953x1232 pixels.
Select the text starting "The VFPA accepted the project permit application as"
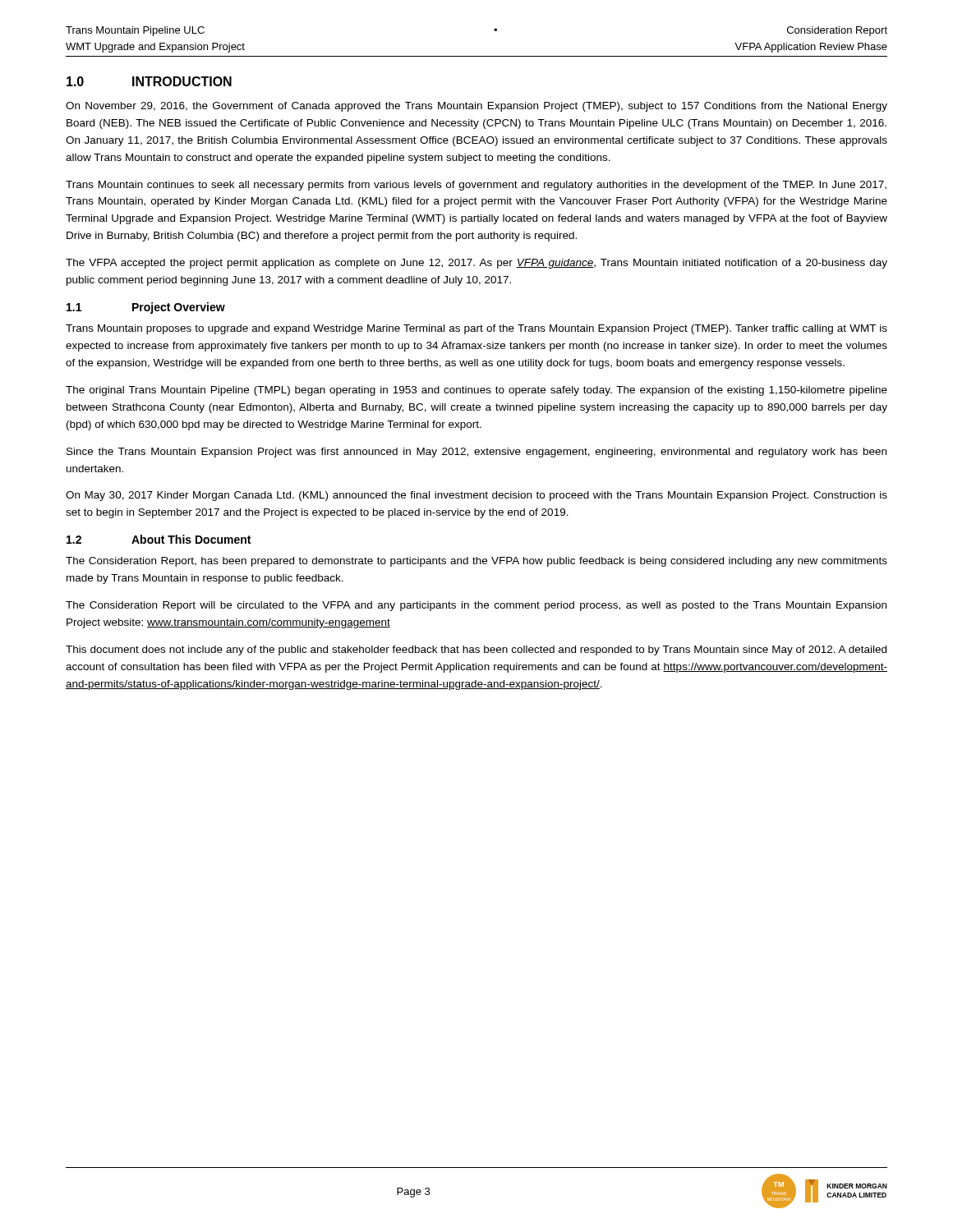pyautogui.click(x=476, y=271)
